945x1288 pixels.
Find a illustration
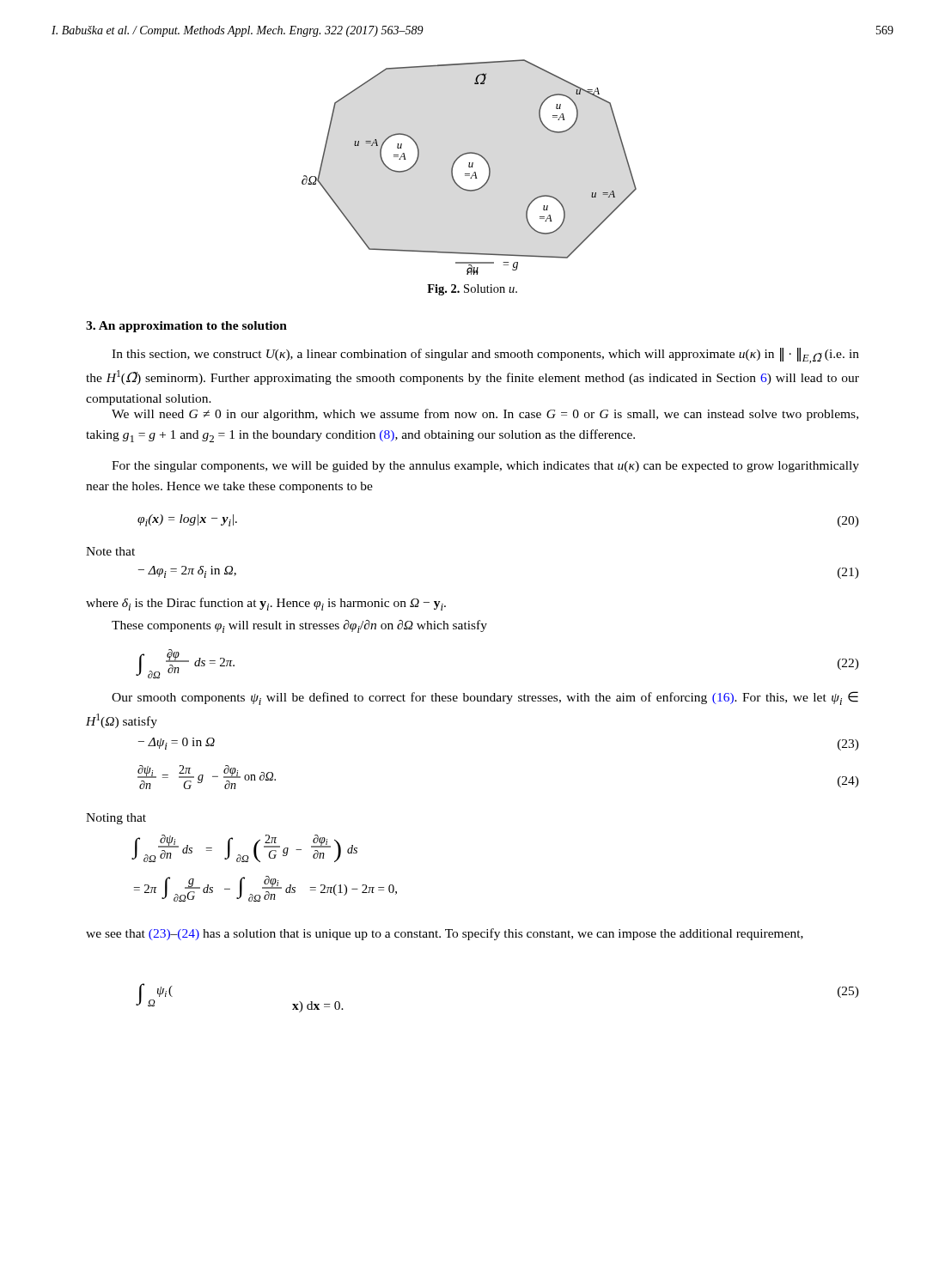pyautogui.click(x=472, y=165)
